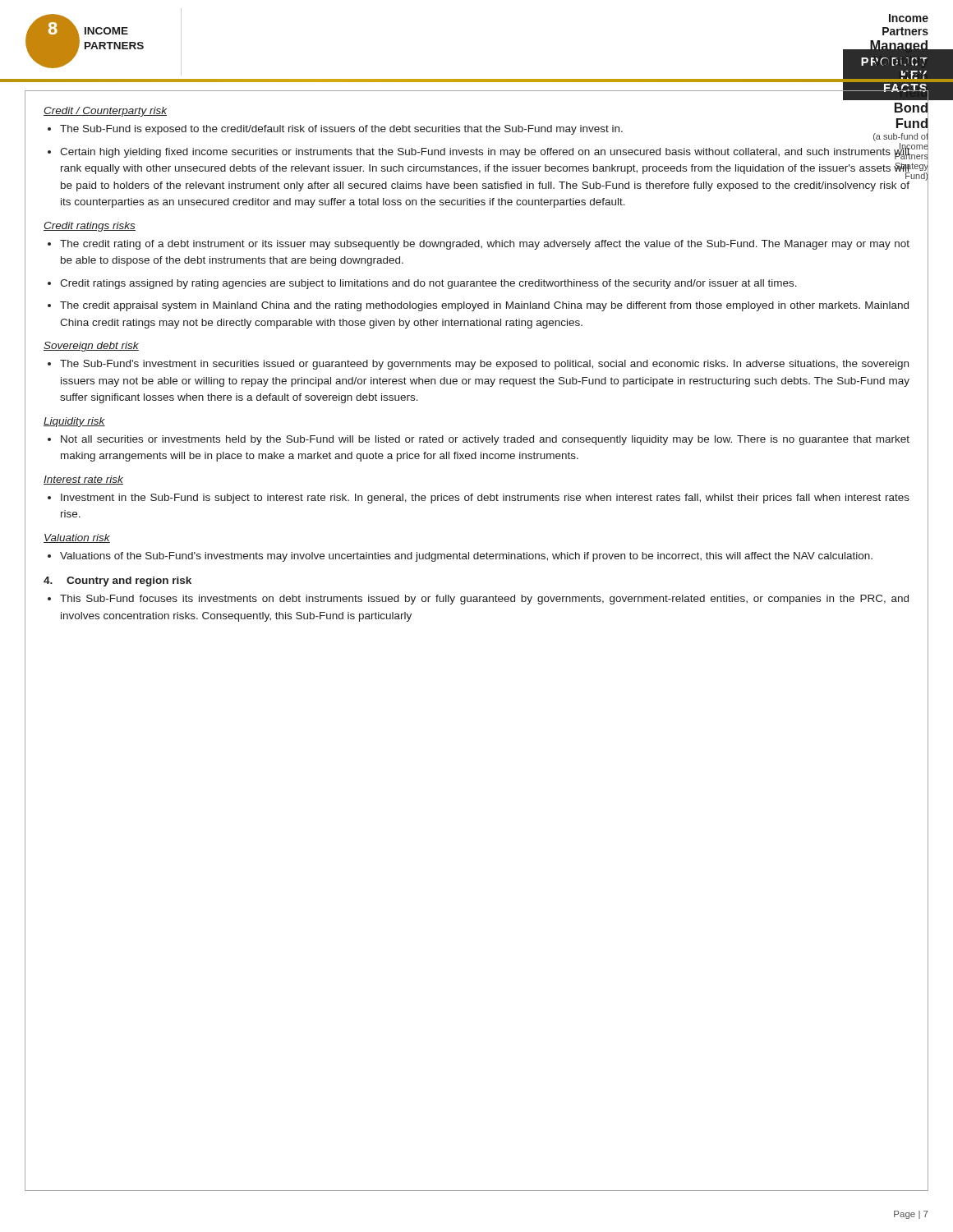953x1232 pixels.
Task: Select the region starting "Valuation risk"
Action: pos(77,537)
